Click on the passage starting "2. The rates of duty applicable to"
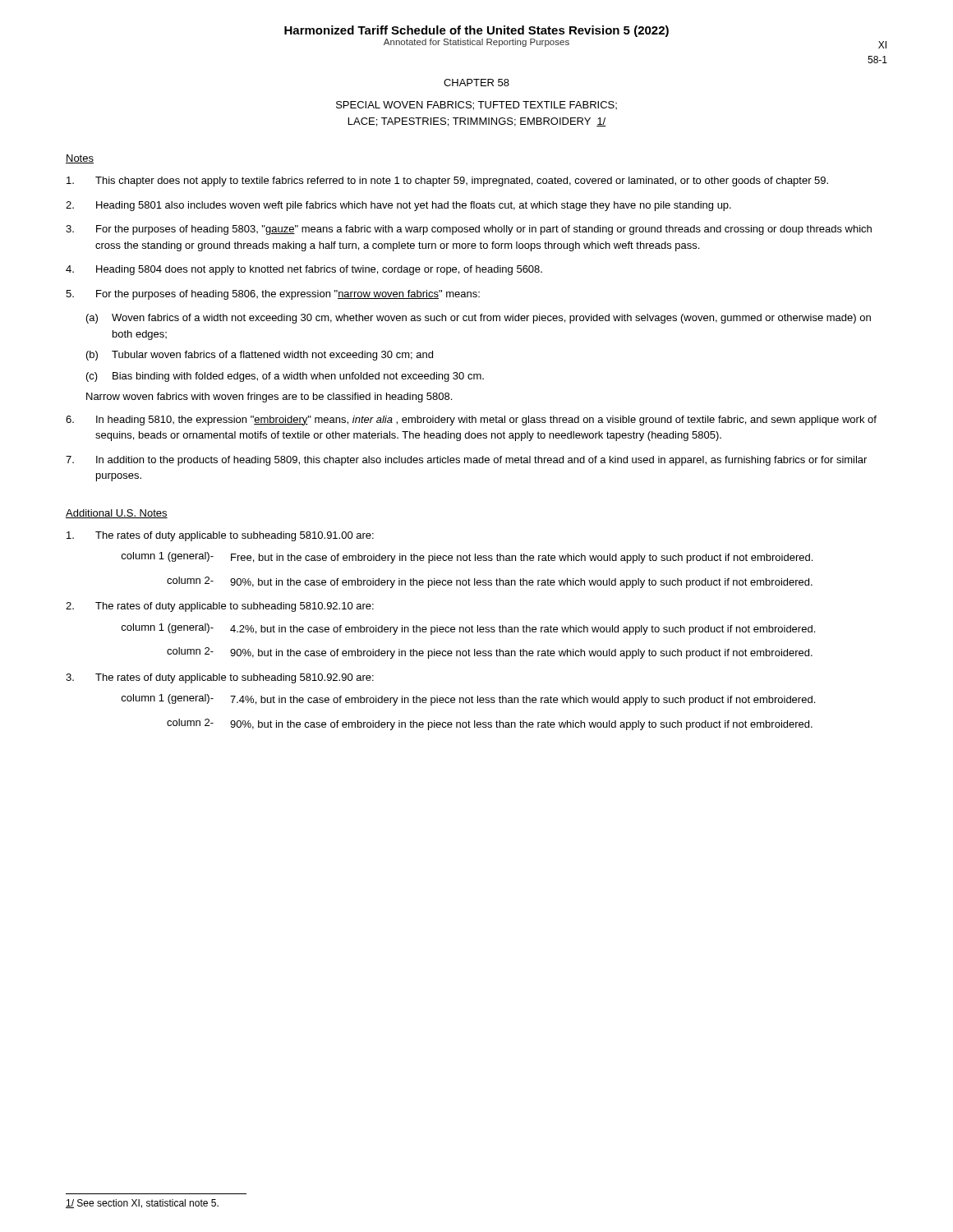953x1232 pixels. 220,607
